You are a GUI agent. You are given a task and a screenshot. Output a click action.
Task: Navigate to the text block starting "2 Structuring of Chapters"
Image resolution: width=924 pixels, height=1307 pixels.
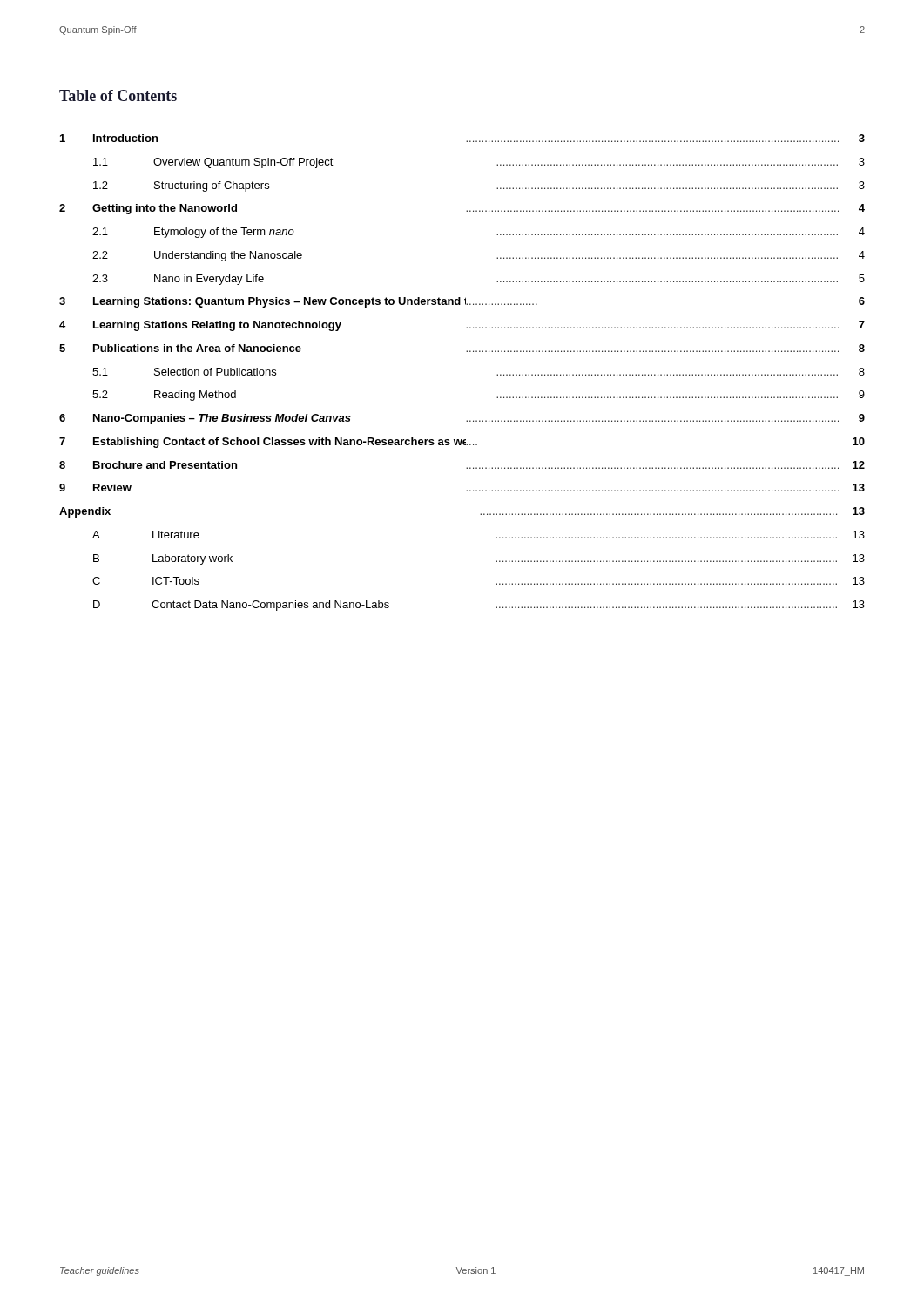coord(105,186)
